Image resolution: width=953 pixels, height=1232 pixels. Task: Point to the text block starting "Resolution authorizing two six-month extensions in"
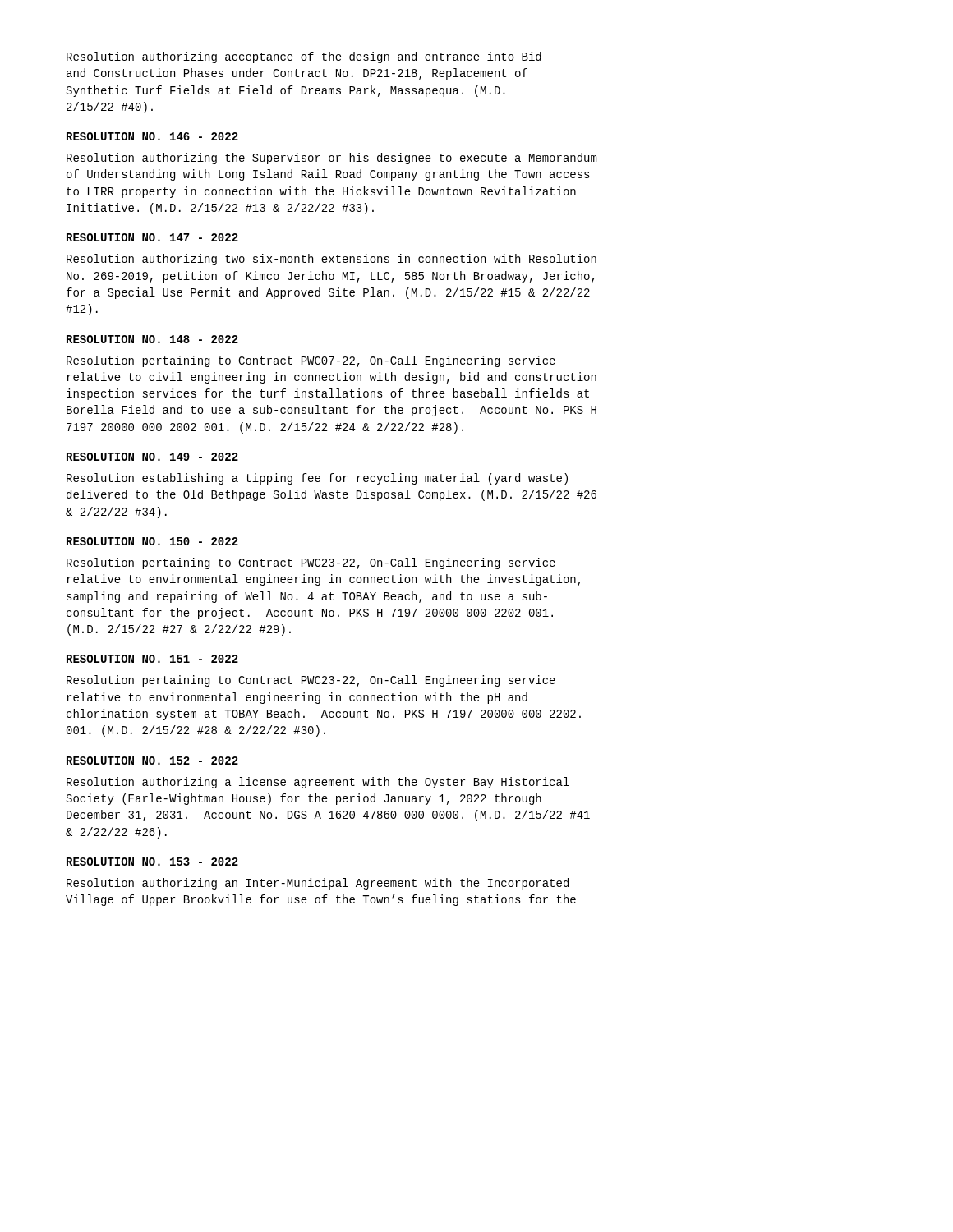[x=331, y=285]
